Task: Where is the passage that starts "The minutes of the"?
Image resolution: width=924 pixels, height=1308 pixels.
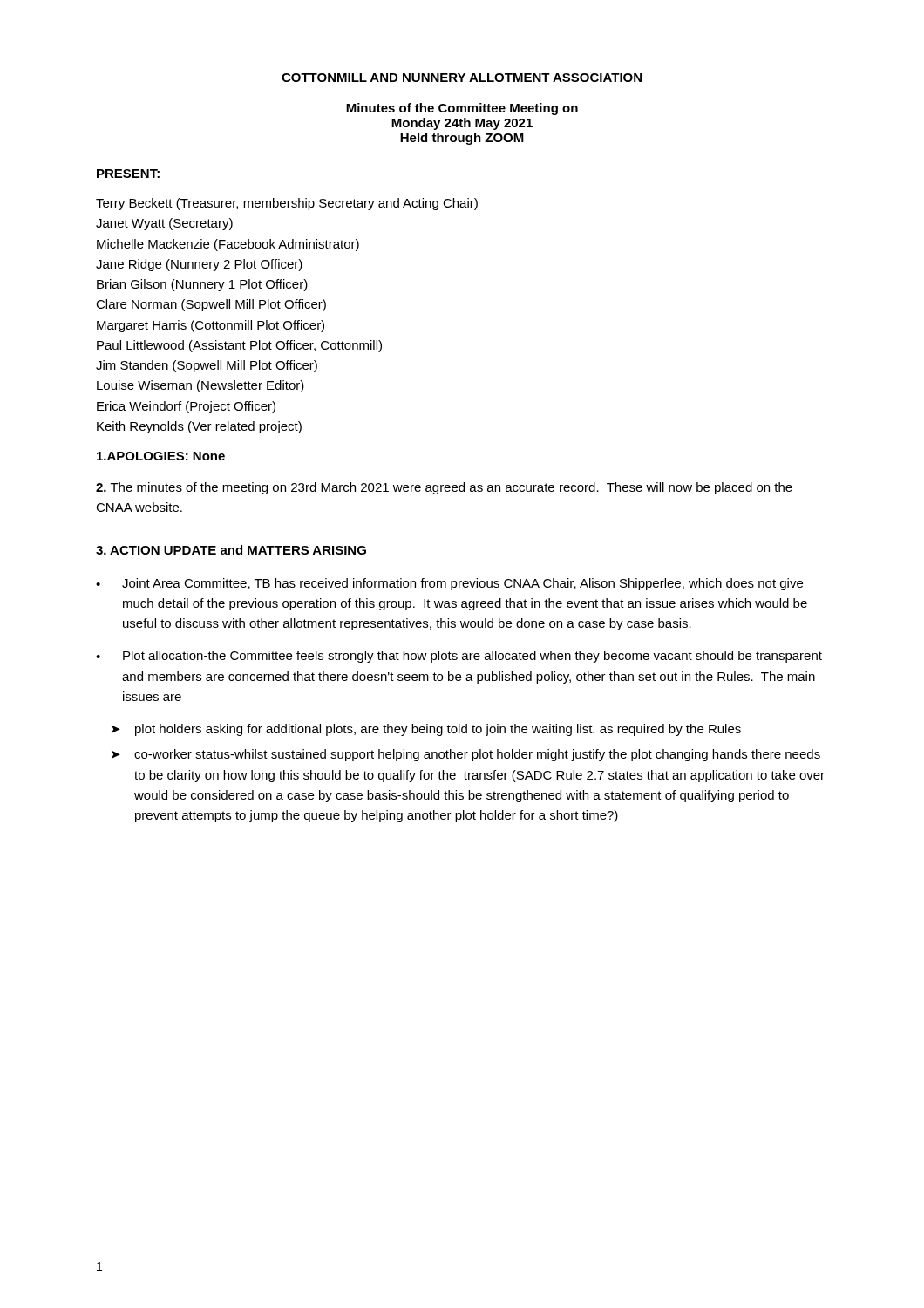Action: (444, 497)
